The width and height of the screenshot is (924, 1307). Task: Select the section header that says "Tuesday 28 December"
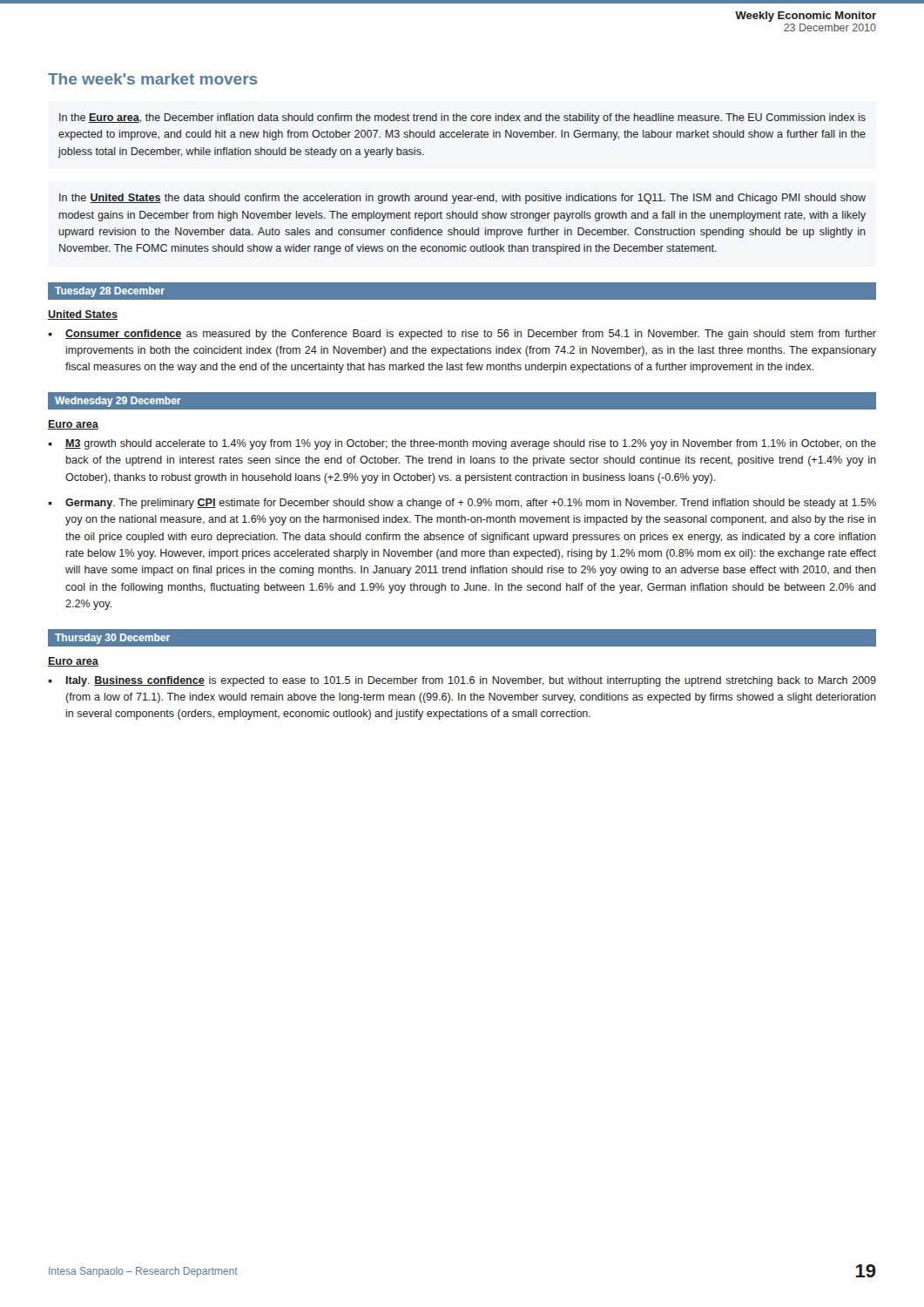tap(110, 291)
